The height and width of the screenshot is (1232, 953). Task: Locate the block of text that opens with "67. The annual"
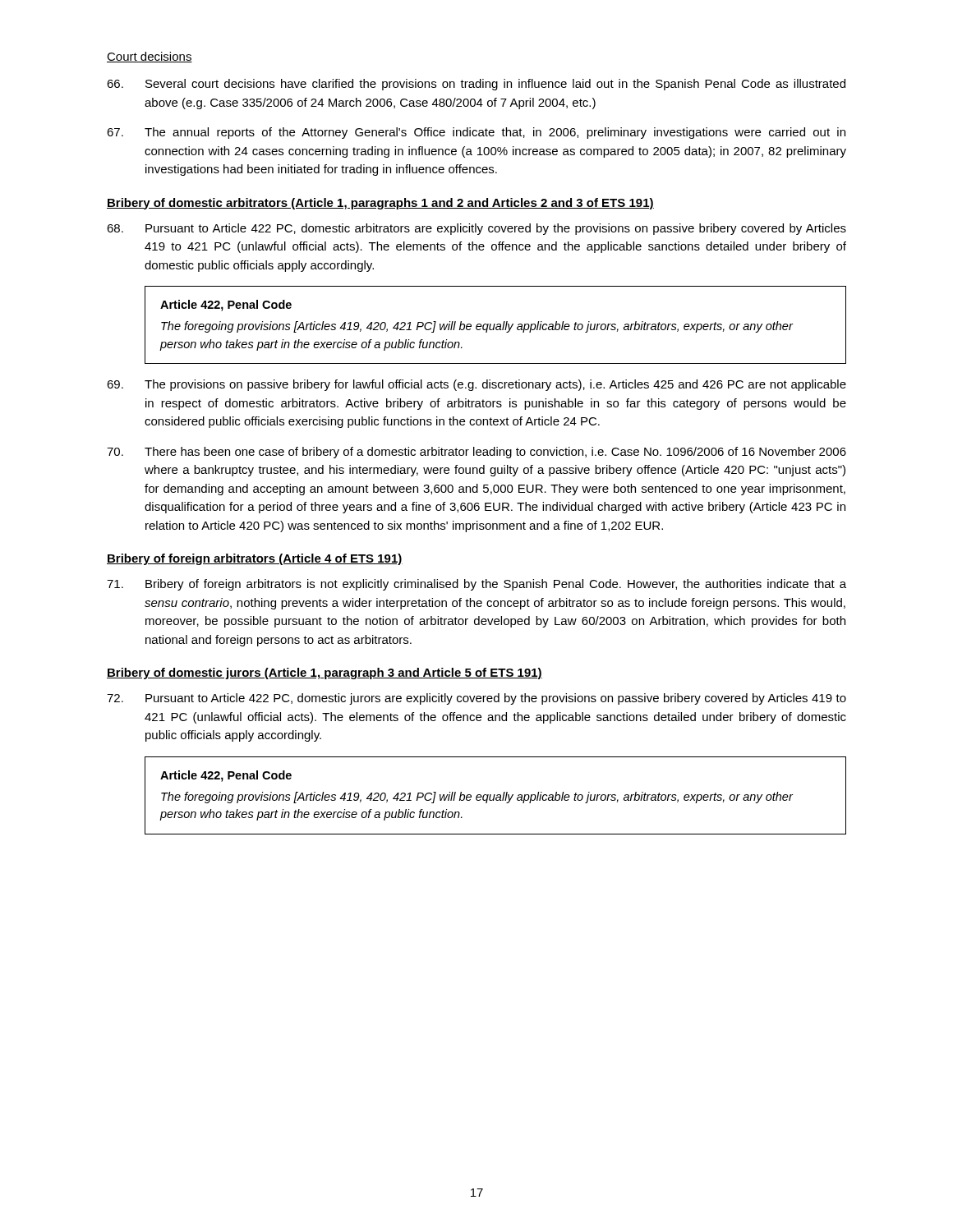pos(476,151)
